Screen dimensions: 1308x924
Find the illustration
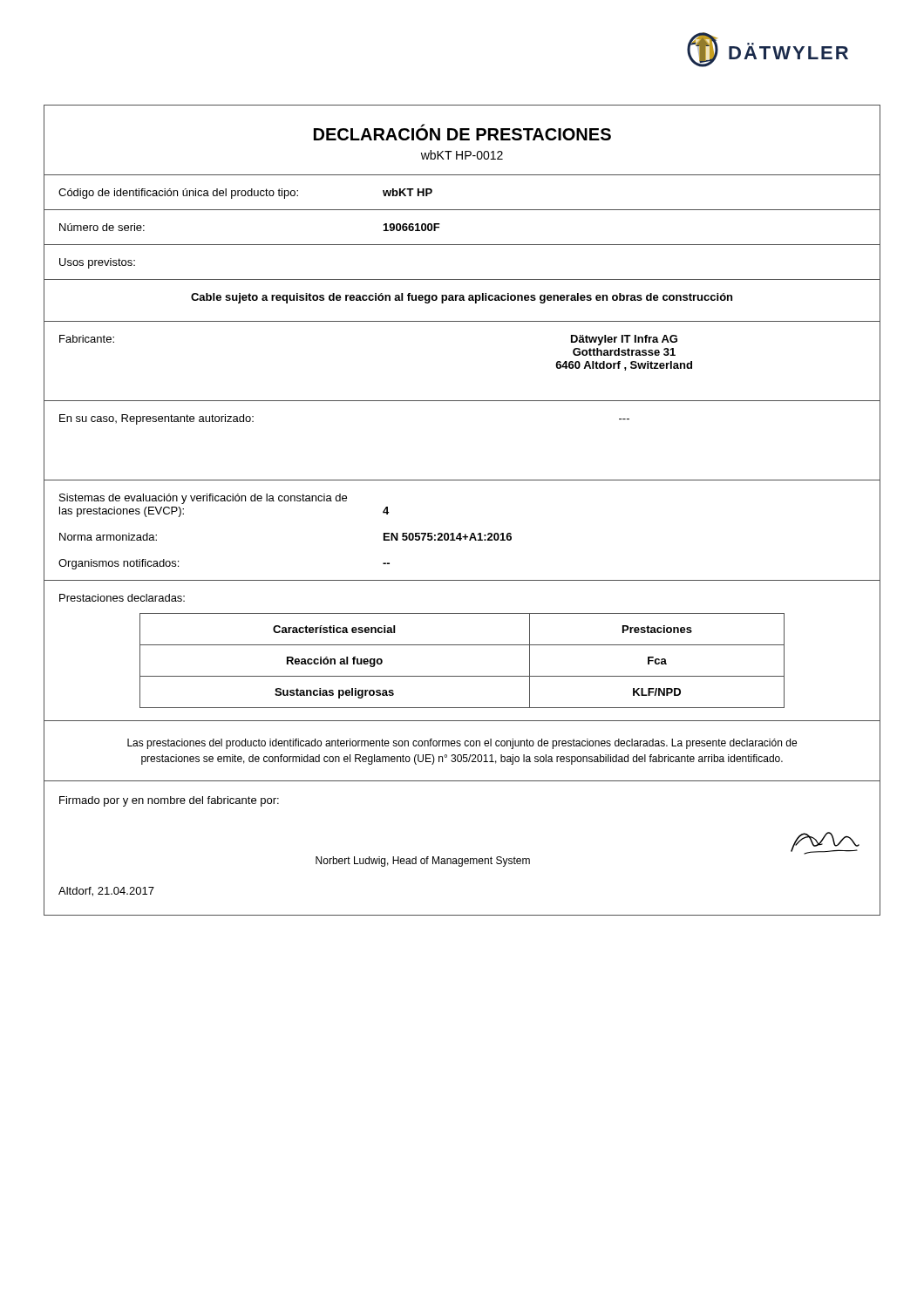(x=826, y=839)
